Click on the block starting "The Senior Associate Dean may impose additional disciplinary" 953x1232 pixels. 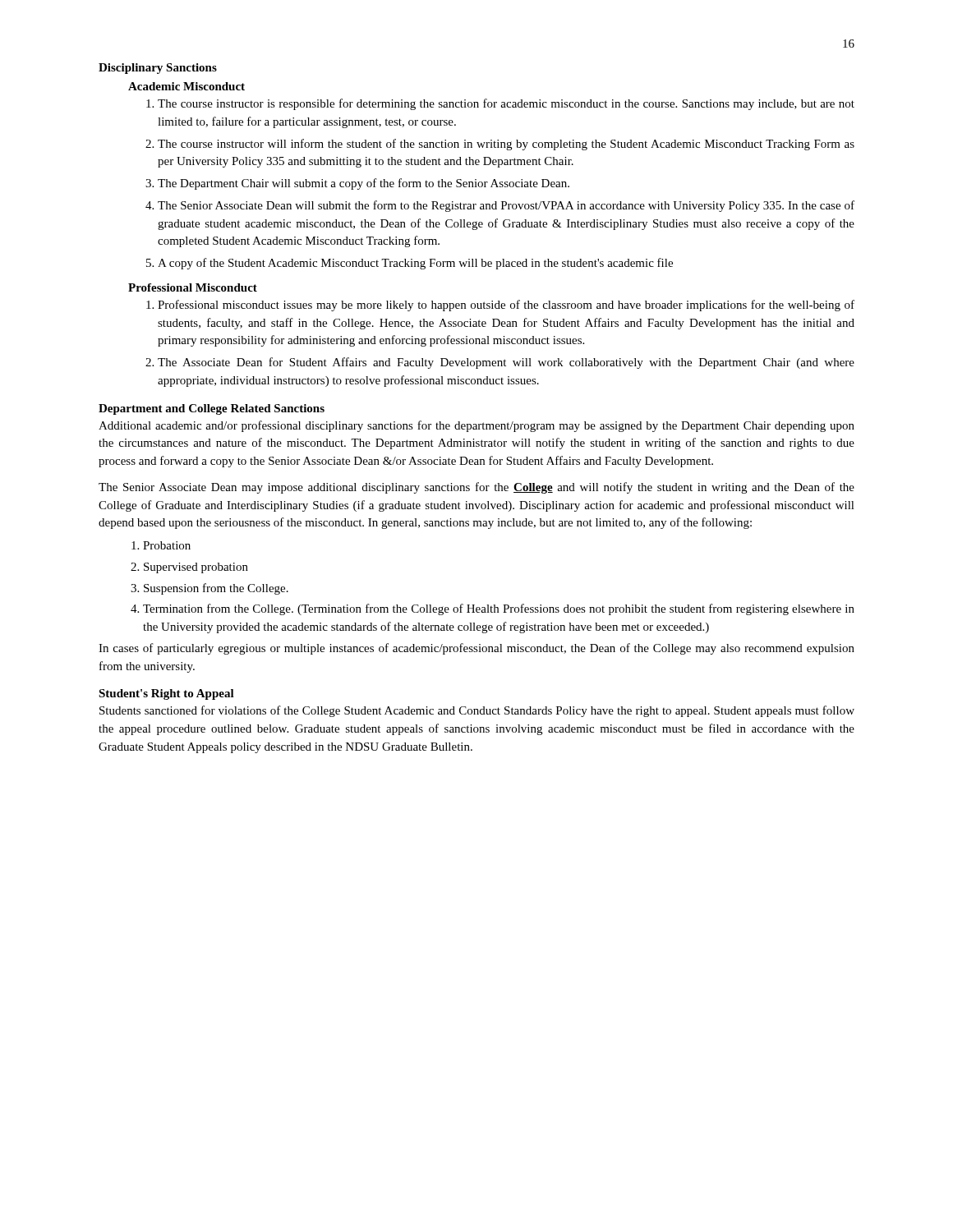(x=476, y=505)
